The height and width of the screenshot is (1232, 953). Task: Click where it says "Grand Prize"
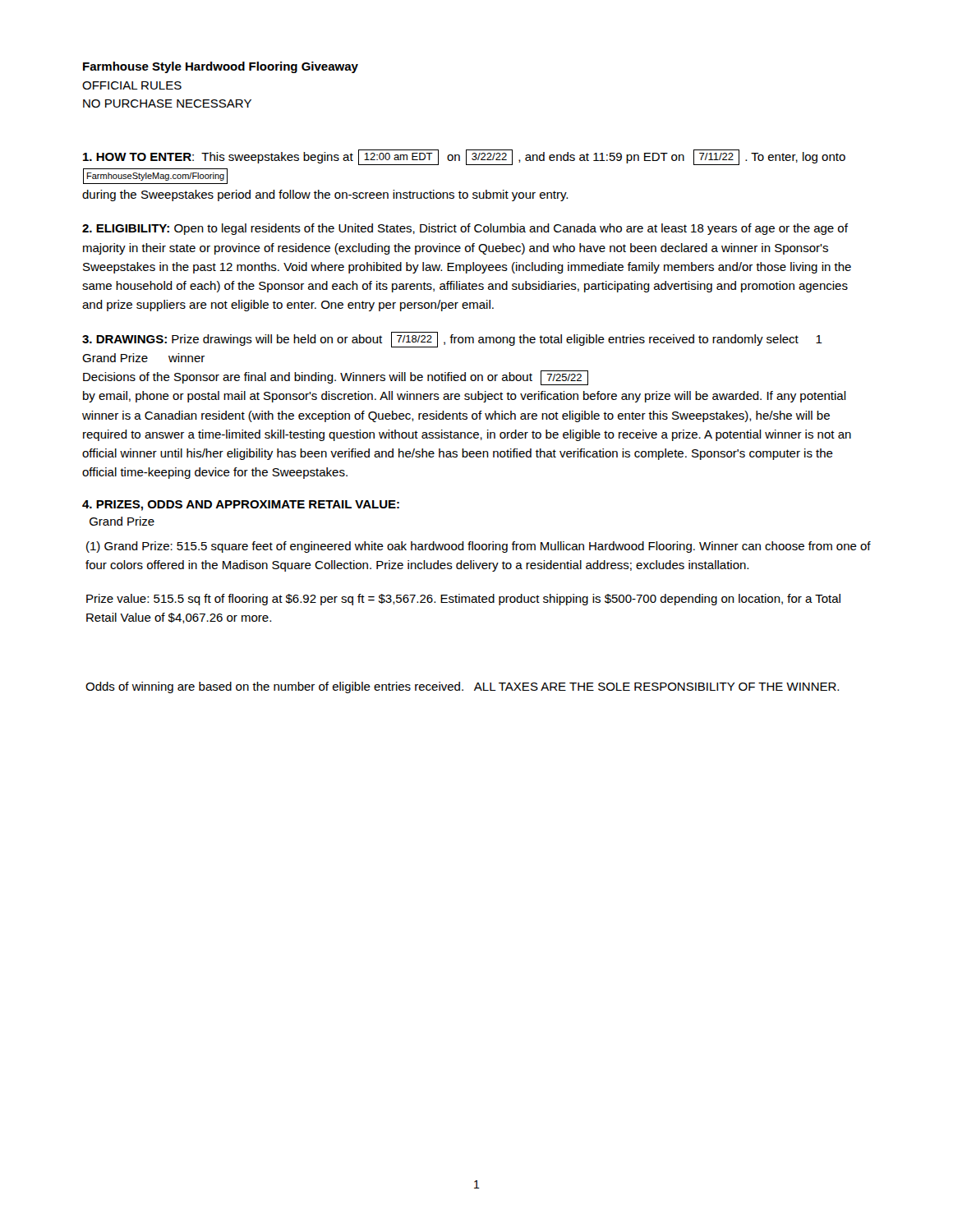coord(120,521)
